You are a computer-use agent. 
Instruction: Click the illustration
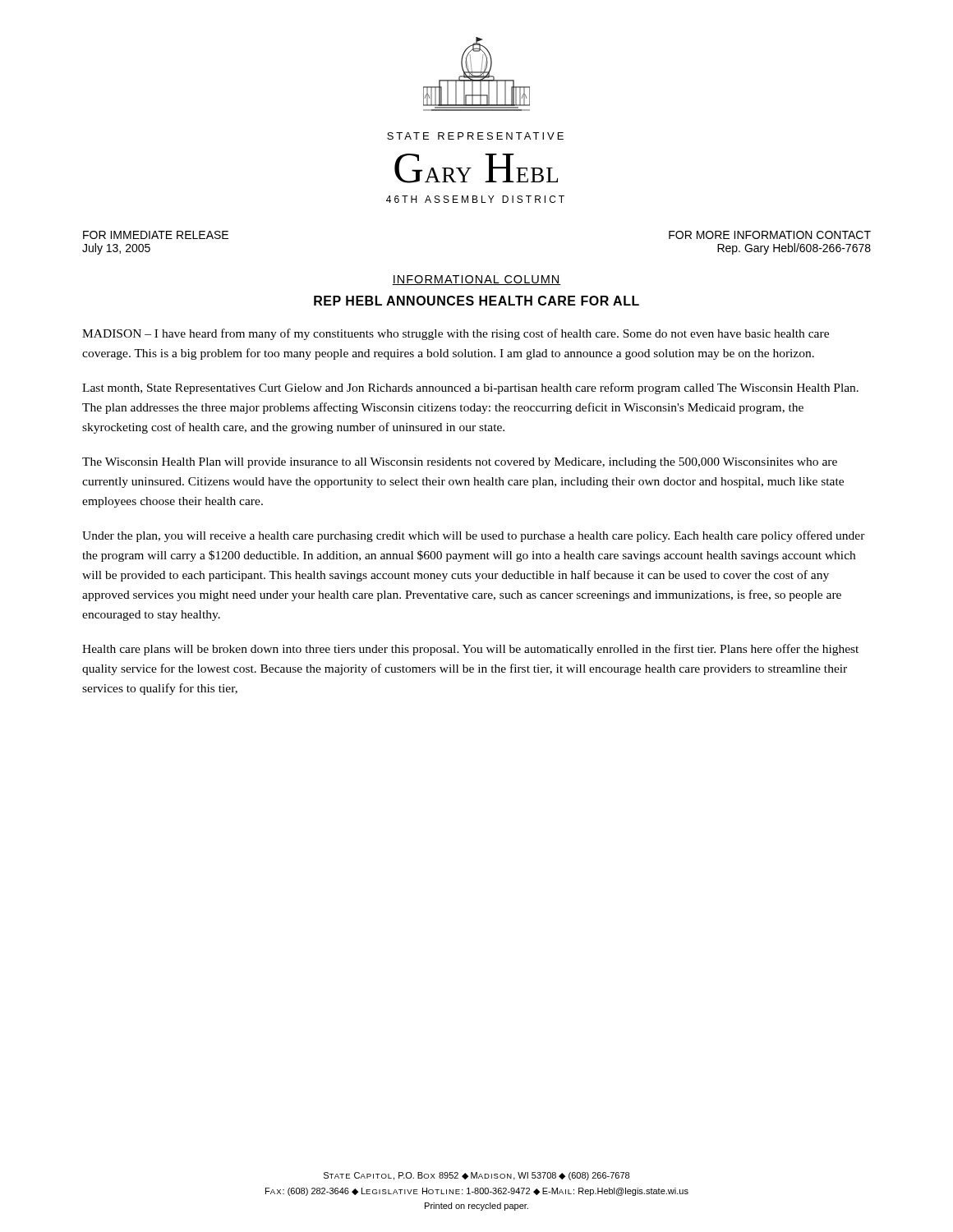(x=476, y=107)
